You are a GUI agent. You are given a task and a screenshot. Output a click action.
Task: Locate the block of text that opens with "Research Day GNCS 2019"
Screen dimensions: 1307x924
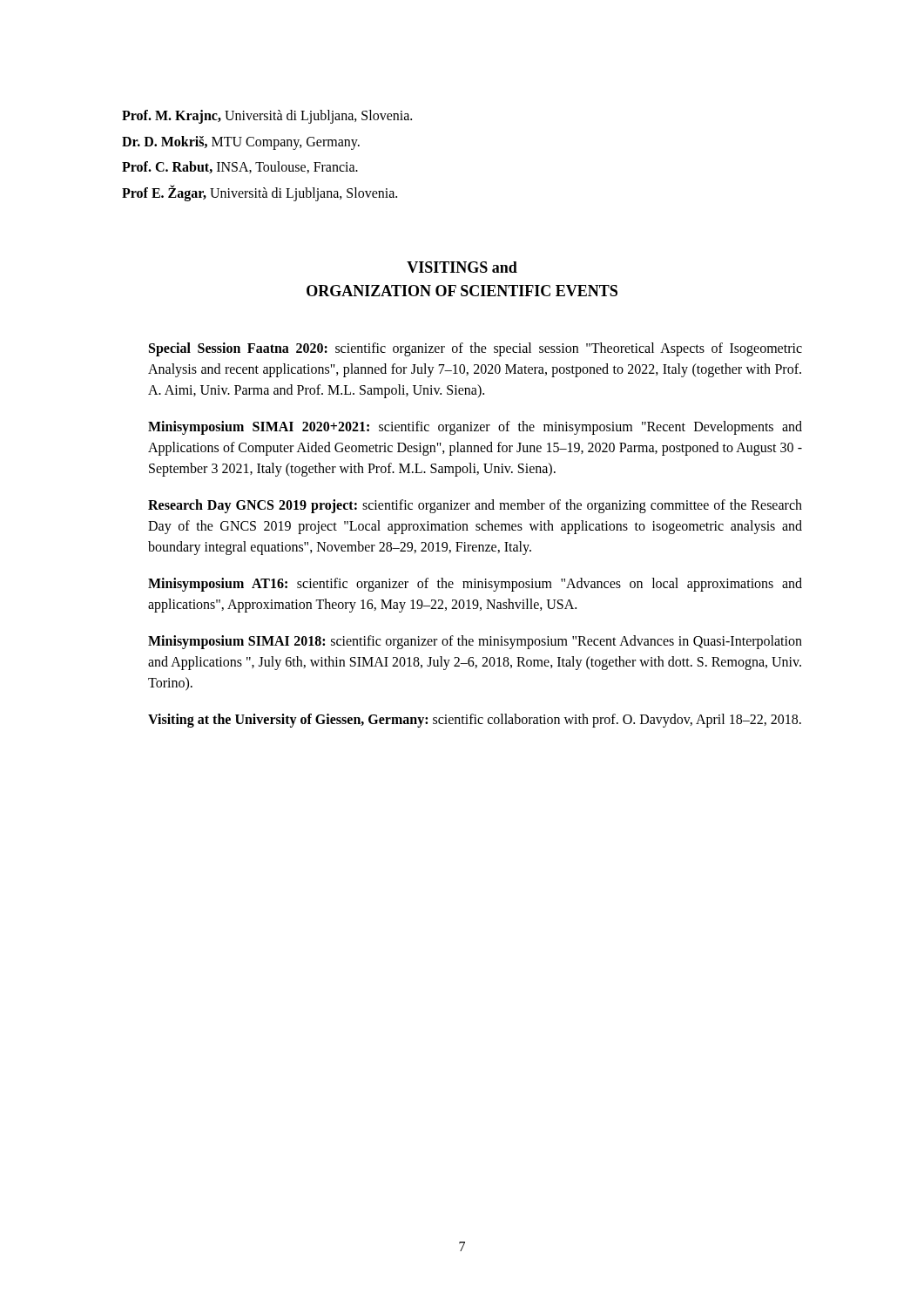pyautogui.click(x=462, y=527)
